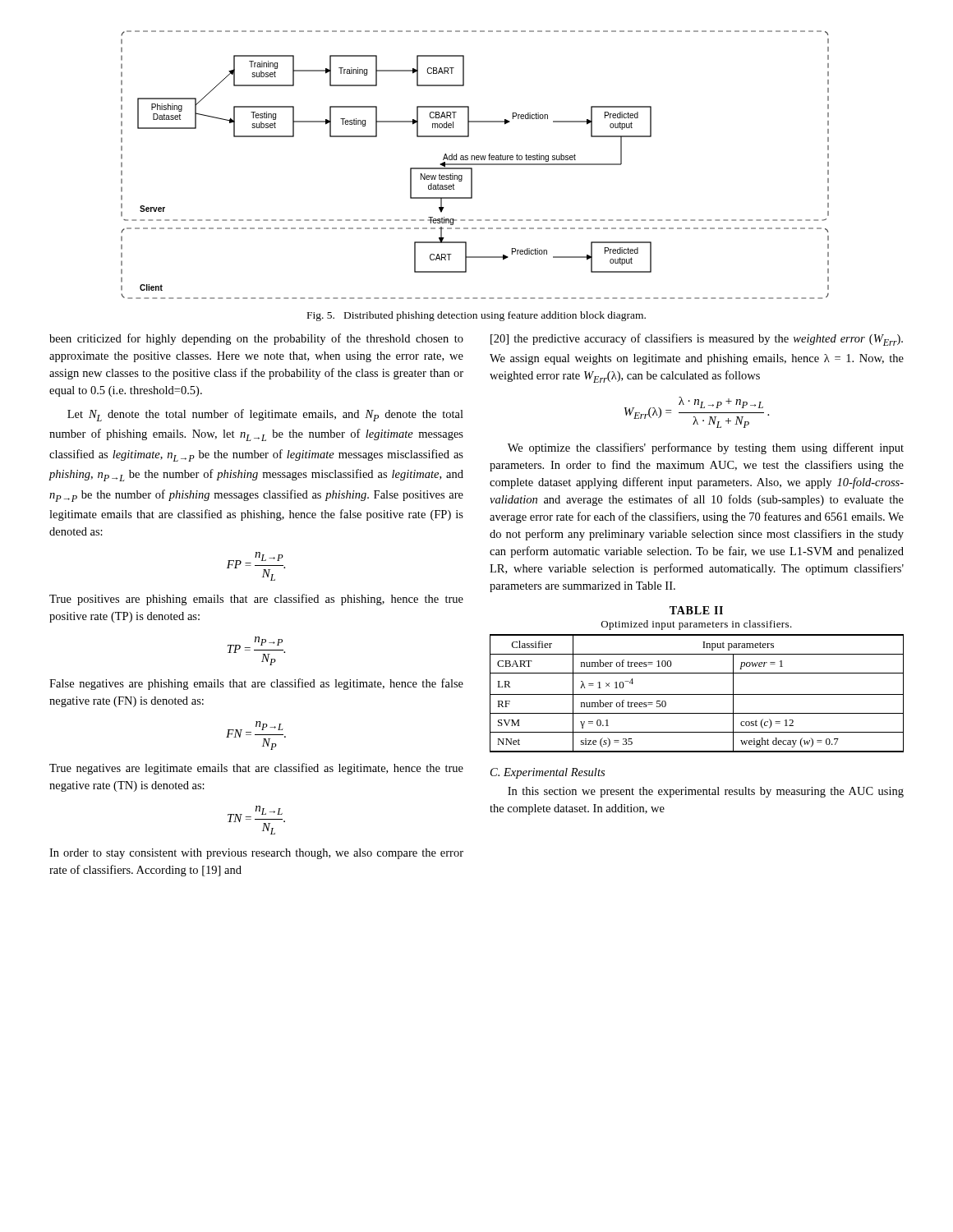This screenshot has height=1232, width=953.
Task: Where does it say "FP = nL→PNL."?
Action: pyautogui.click(x=256, y=565)
